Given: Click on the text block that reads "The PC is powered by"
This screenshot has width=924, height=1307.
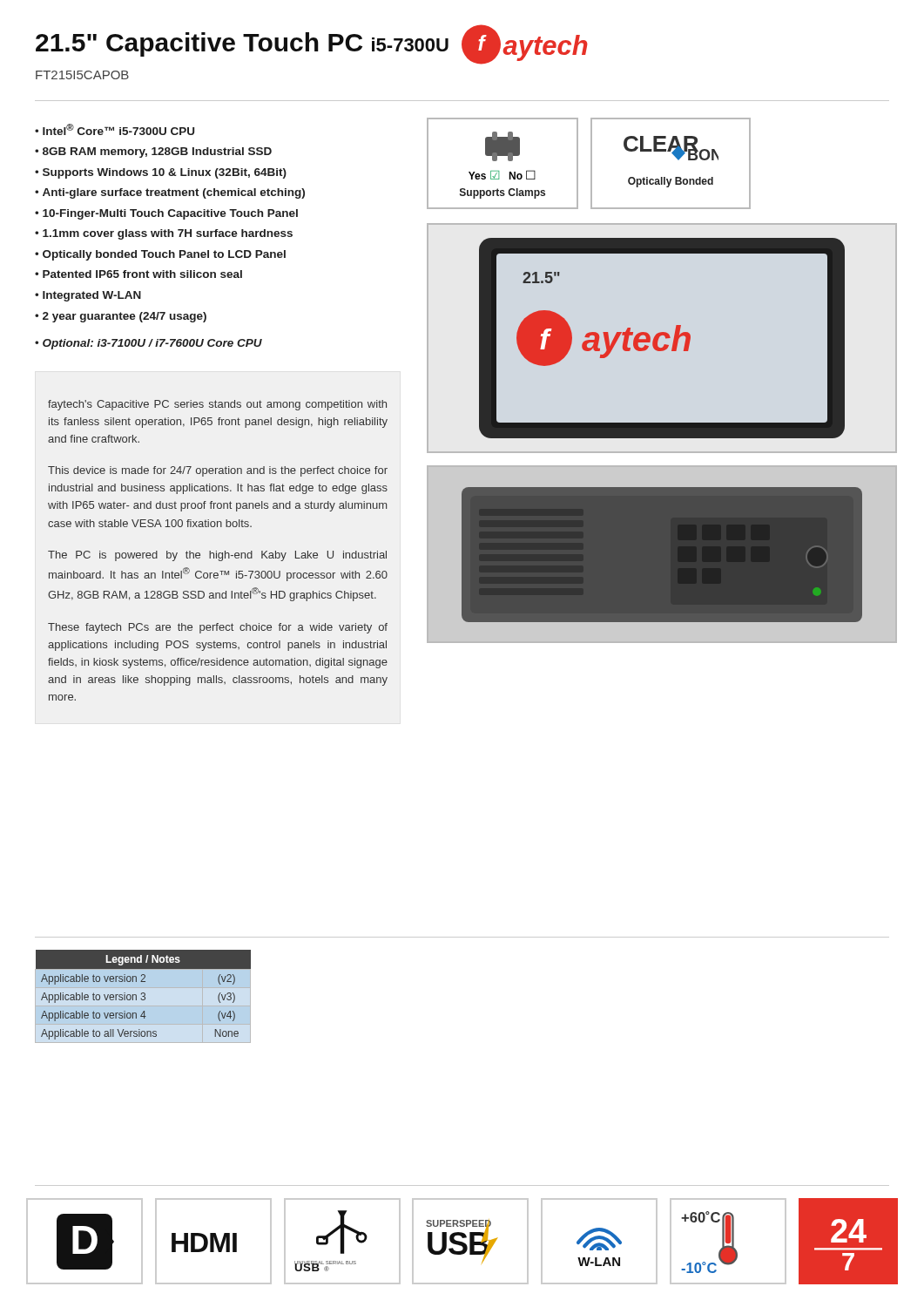Looking at the screenshot, I should point(218,575).
